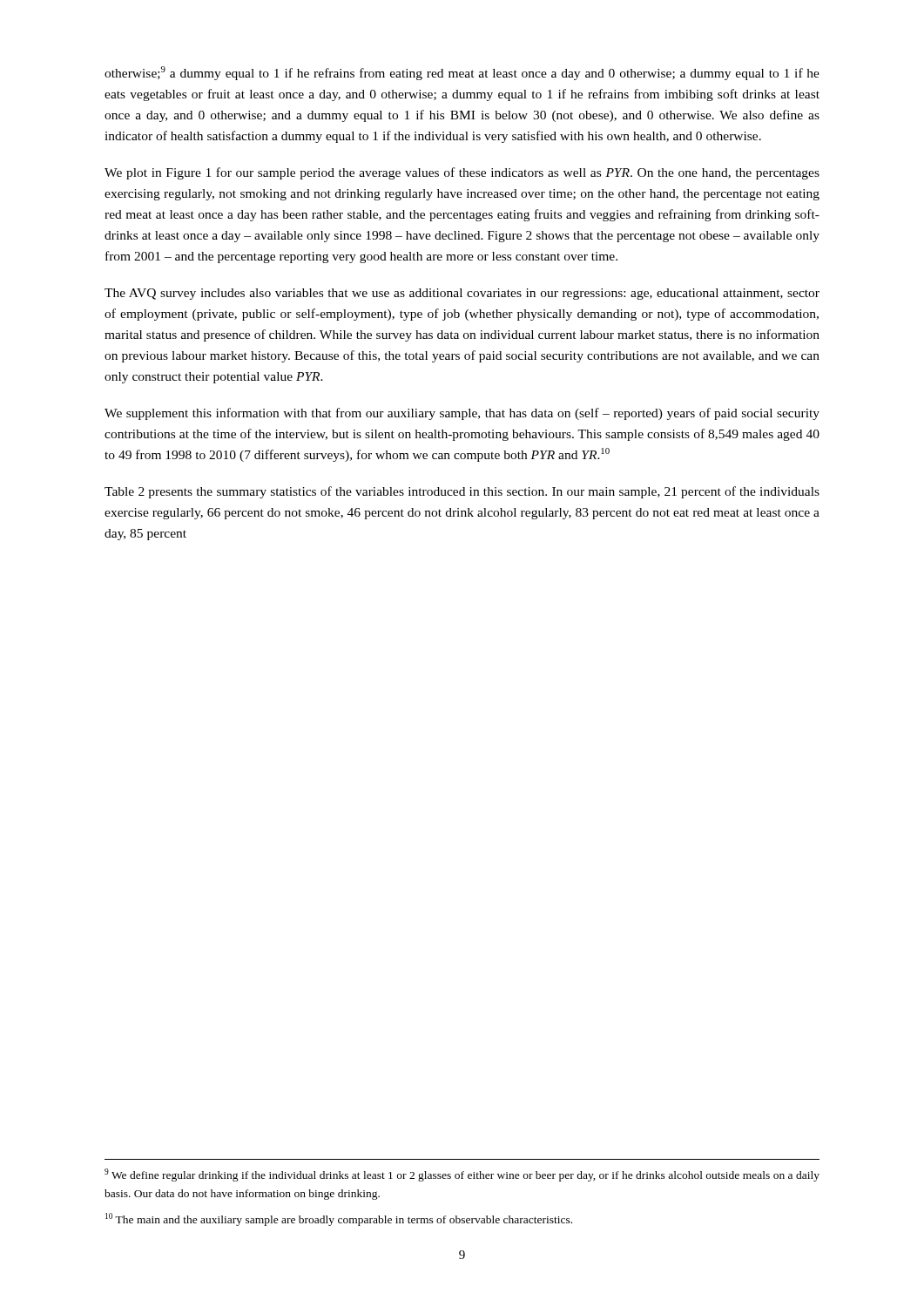924x1307 pixels.
Task: Locate the block of text that opens with "The AVQ survey includes also variables that we"
Action: click(x=462, y=334)
